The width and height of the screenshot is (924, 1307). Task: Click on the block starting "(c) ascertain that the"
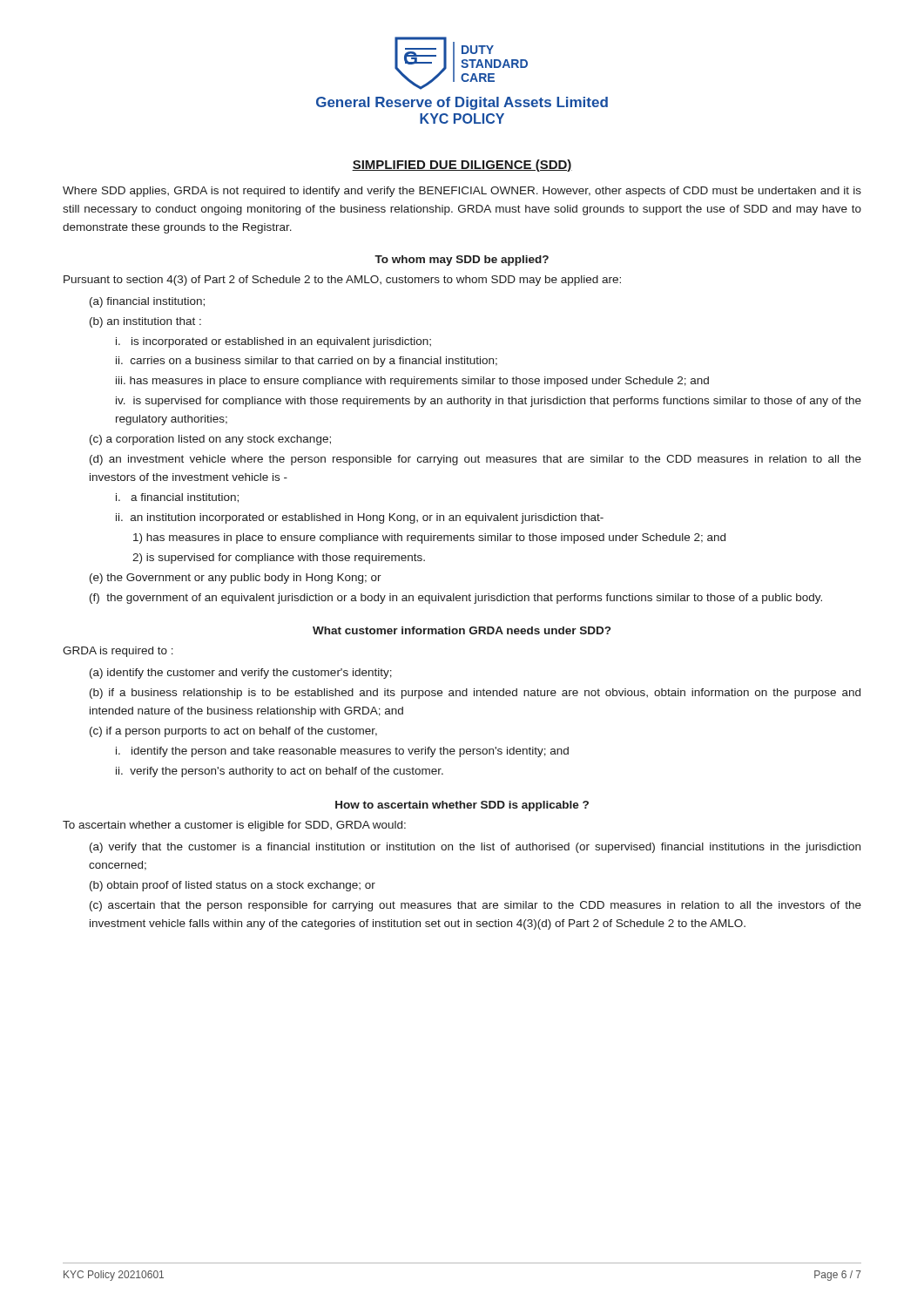(x=475, y=914)
